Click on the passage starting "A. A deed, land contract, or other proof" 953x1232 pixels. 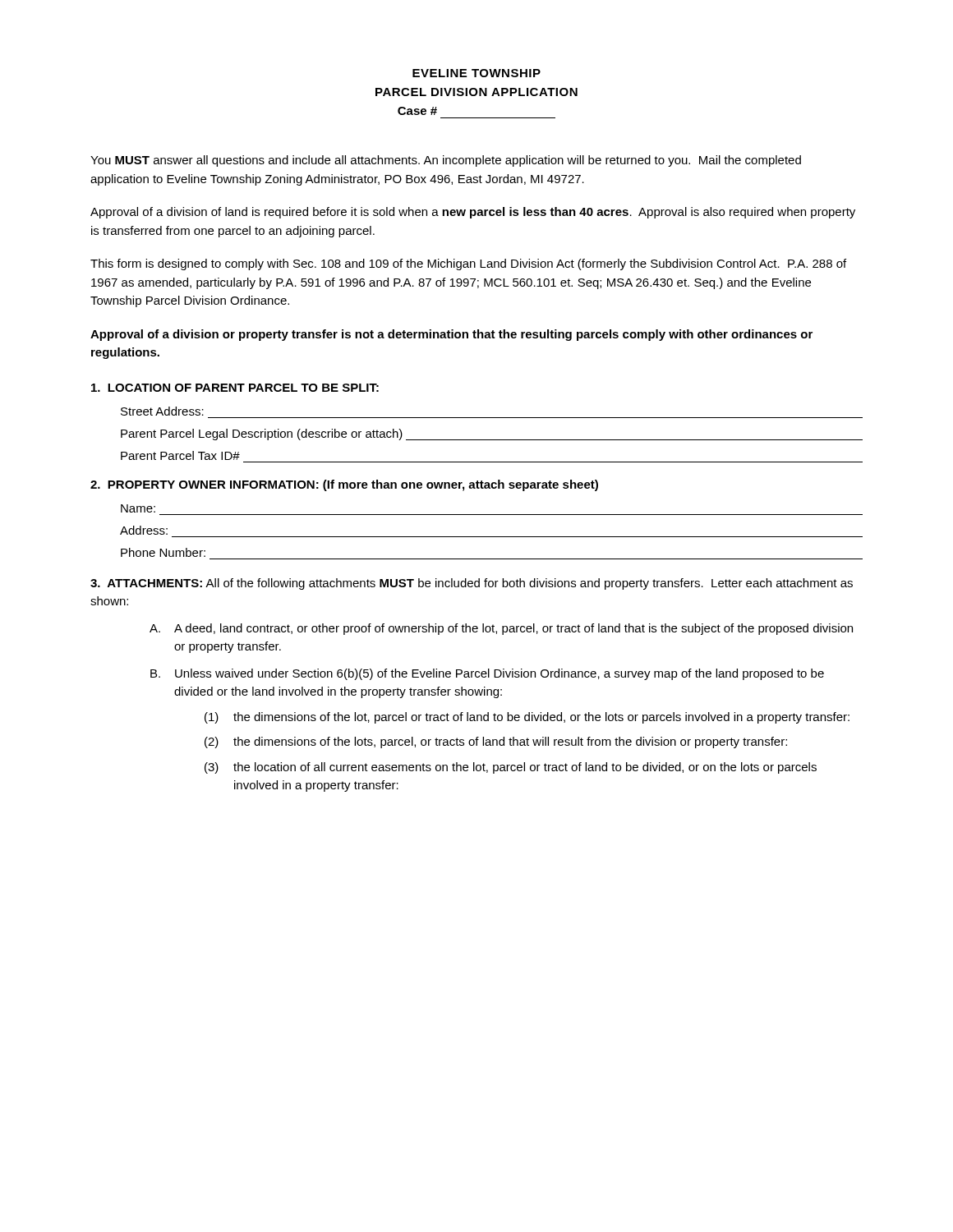point(506,637)
